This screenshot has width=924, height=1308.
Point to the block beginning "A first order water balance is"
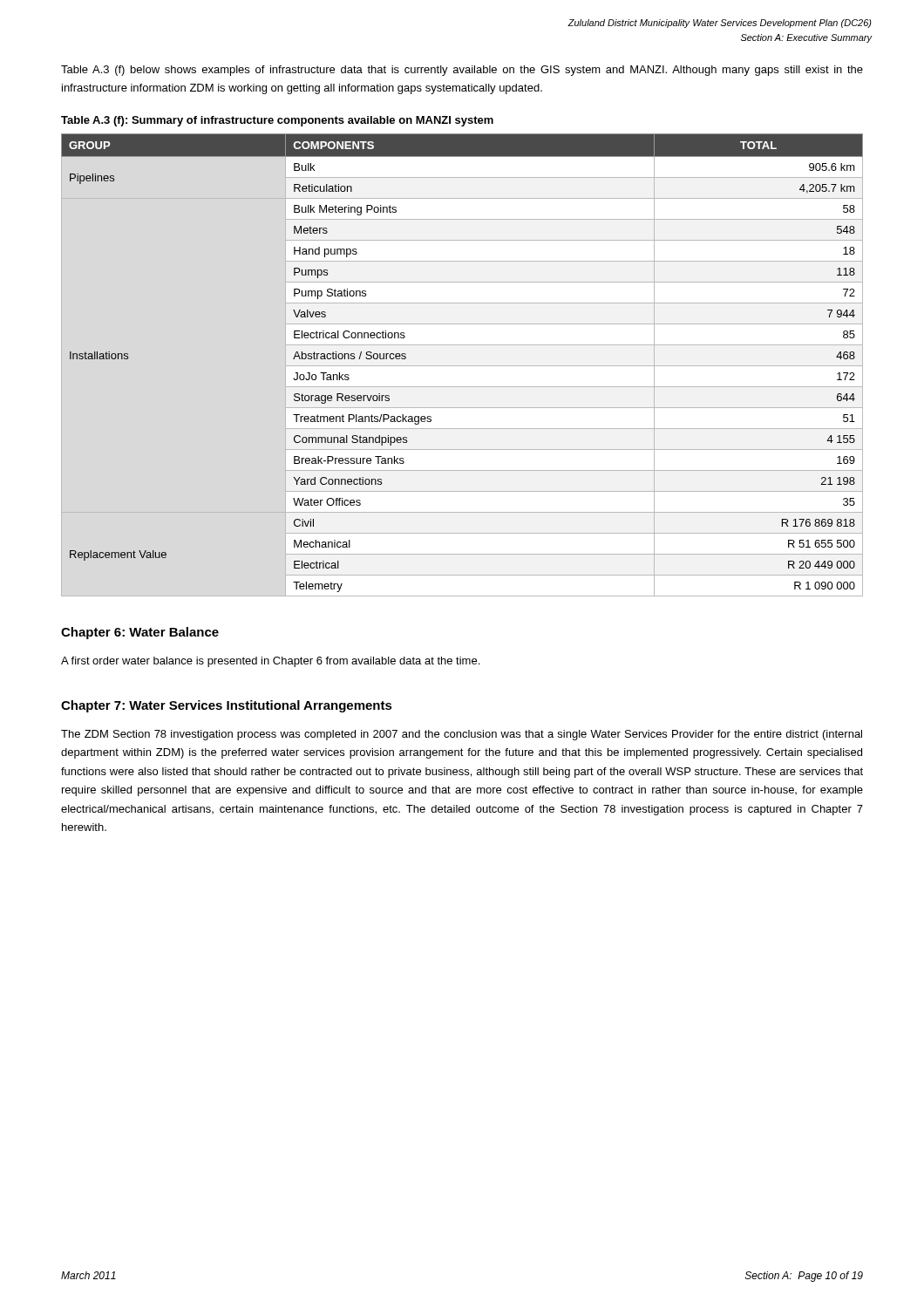[271, 660]
